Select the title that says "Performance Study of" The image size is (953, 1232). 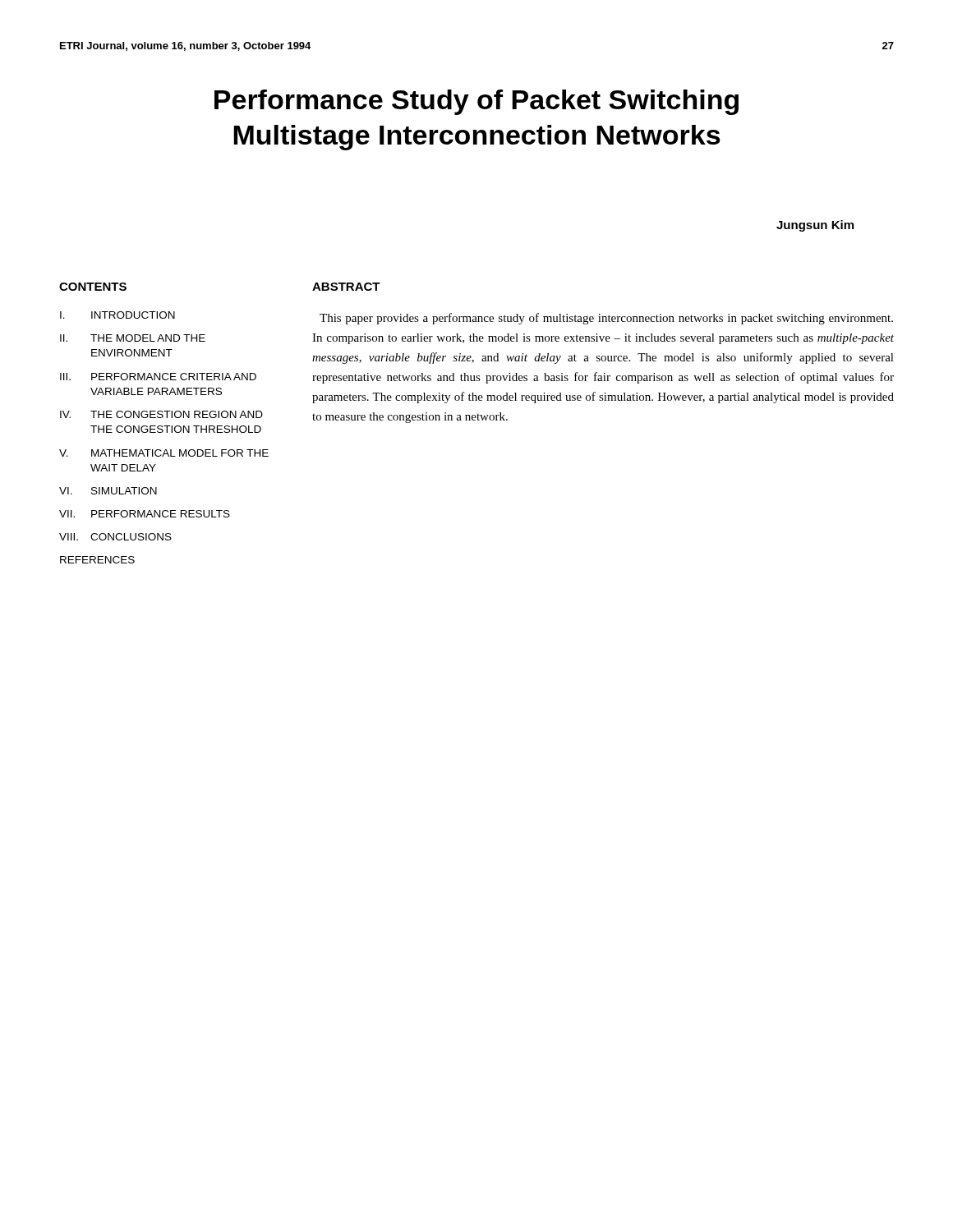476,117
